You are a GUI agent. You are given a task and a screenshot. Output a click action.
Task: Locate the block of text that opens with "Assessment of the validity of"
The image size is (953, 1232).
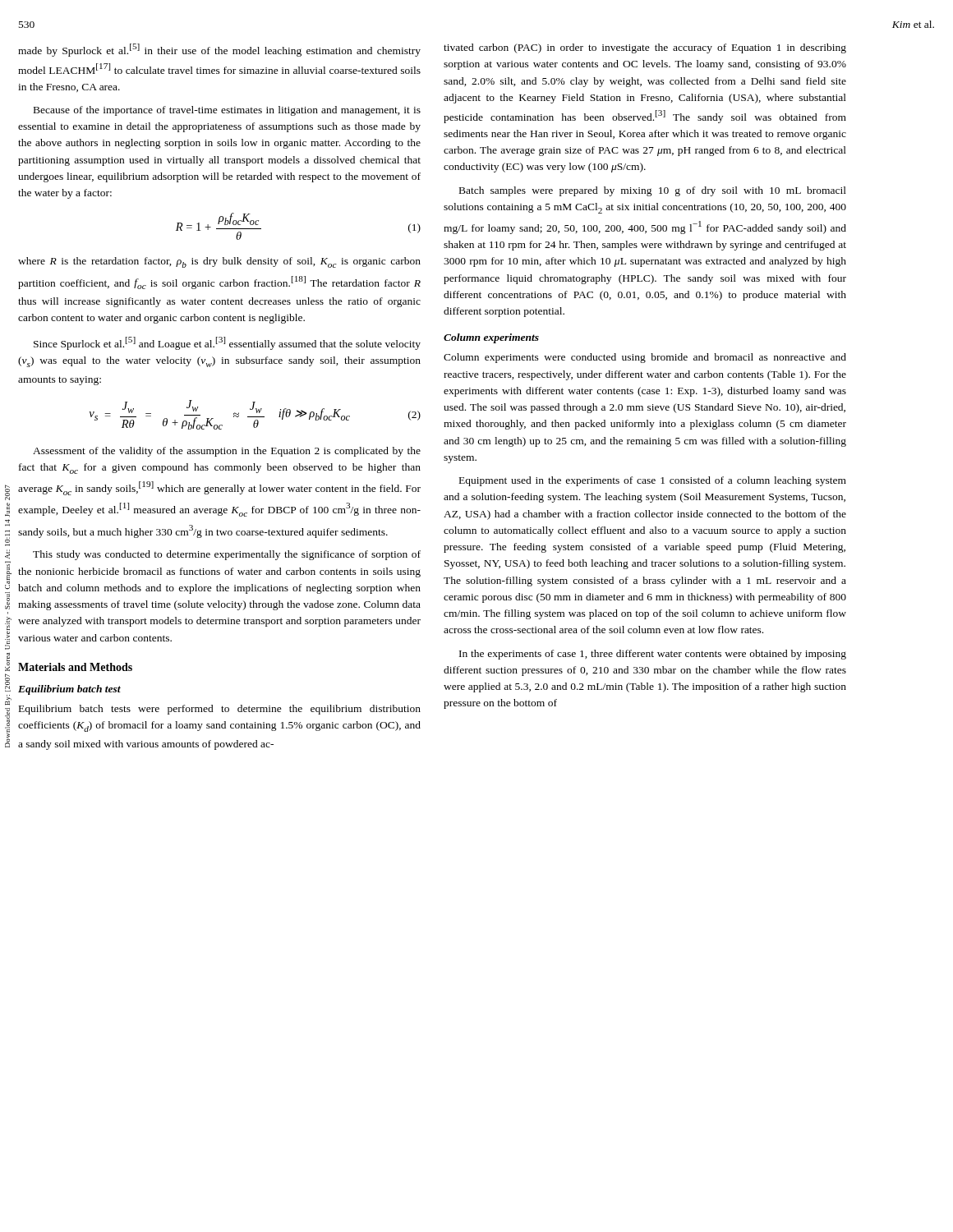click(x=219, y=491)
